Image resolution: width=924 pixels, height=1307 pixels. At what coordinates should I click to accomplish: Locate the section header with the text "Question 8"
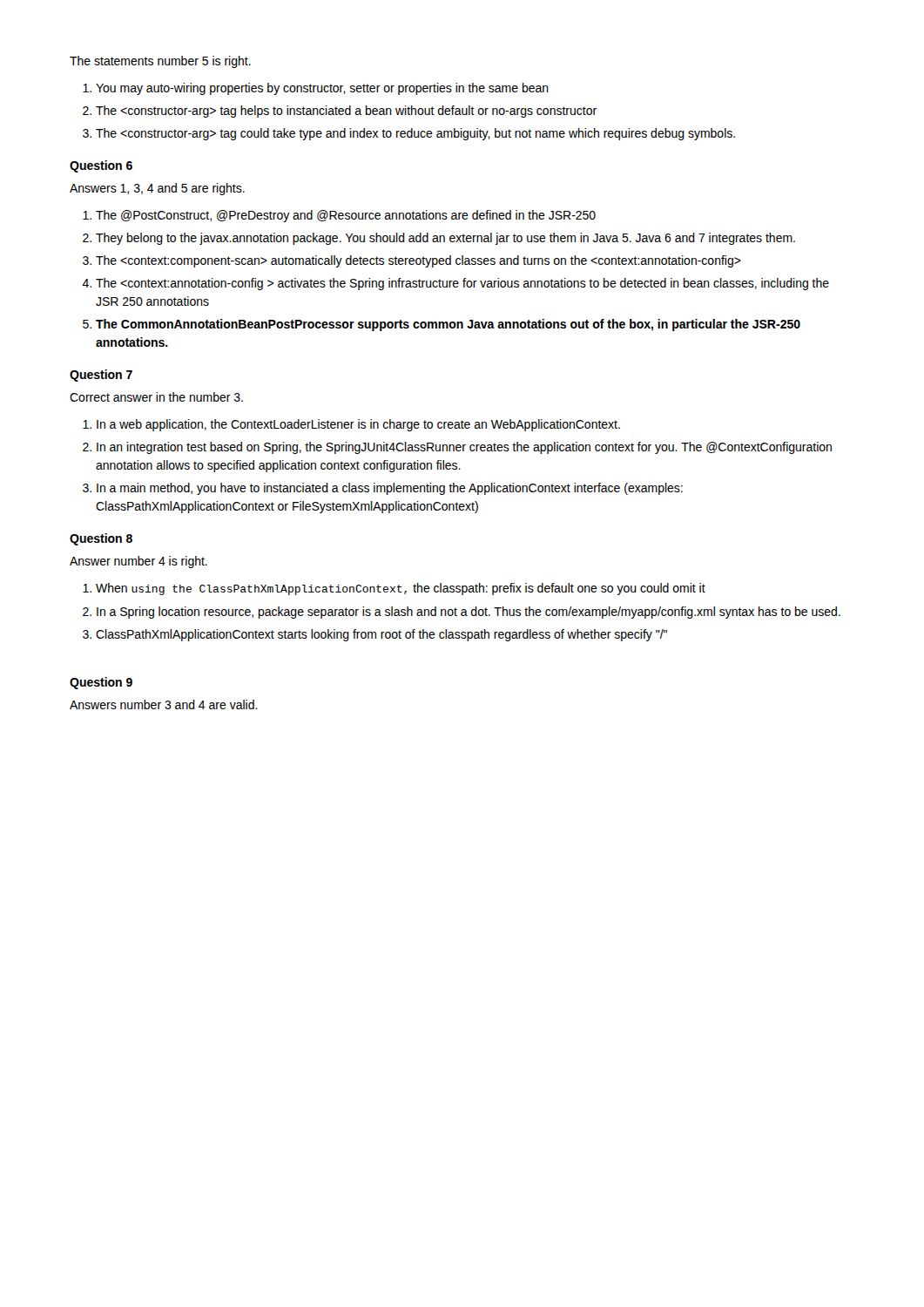pos(101,538)
